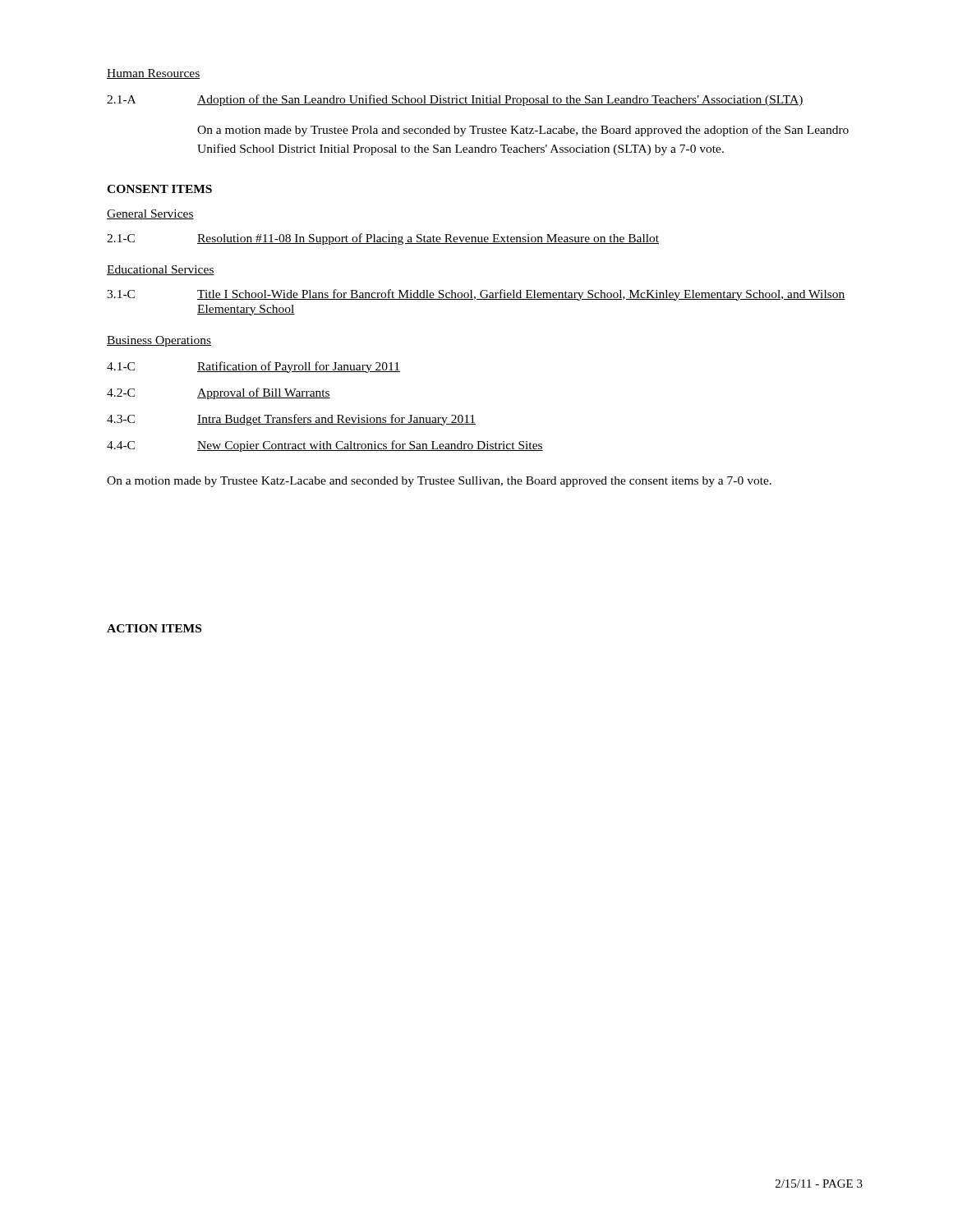Image resolution: width=953 pixels, height=1232 pixels.
Task: Select the list item containing "4.1-C Ratification of"
Action: point(253,367)
